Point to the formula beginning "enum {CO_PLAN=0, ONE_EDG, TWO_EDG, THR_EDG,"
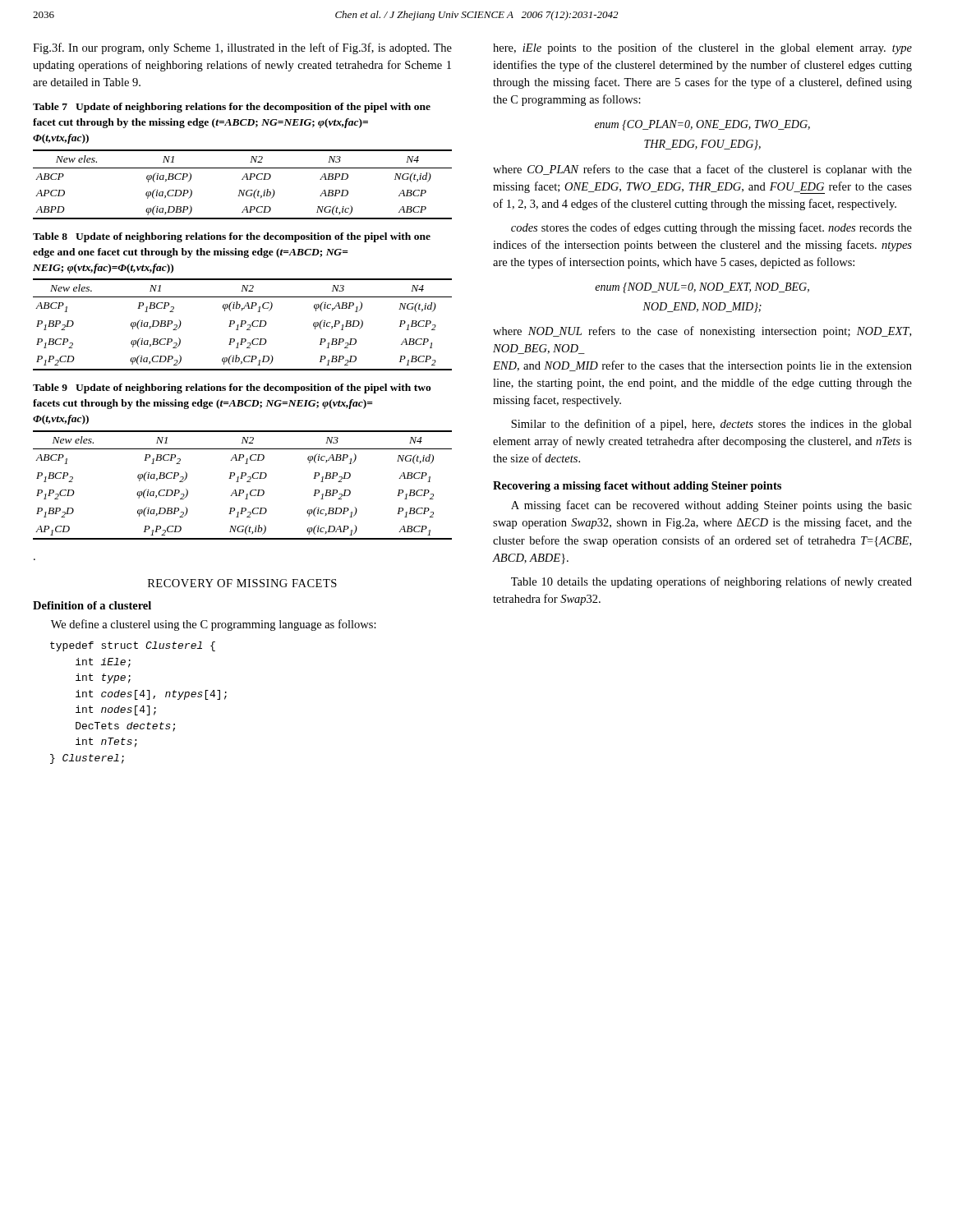 tap(702, 135)
